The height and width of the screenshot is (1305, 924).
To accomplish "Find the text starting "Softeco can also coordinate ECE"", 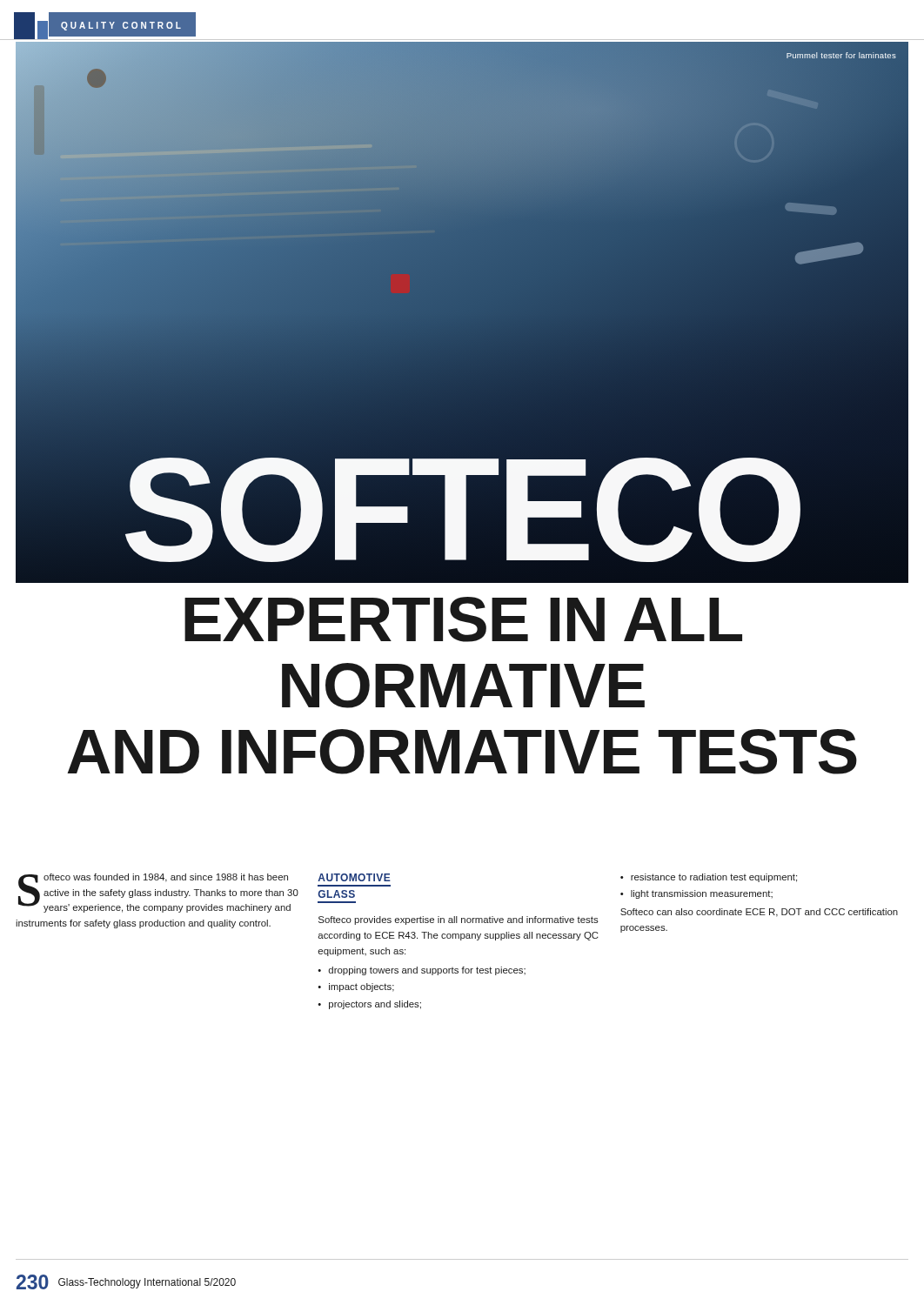I will (759, 920).
